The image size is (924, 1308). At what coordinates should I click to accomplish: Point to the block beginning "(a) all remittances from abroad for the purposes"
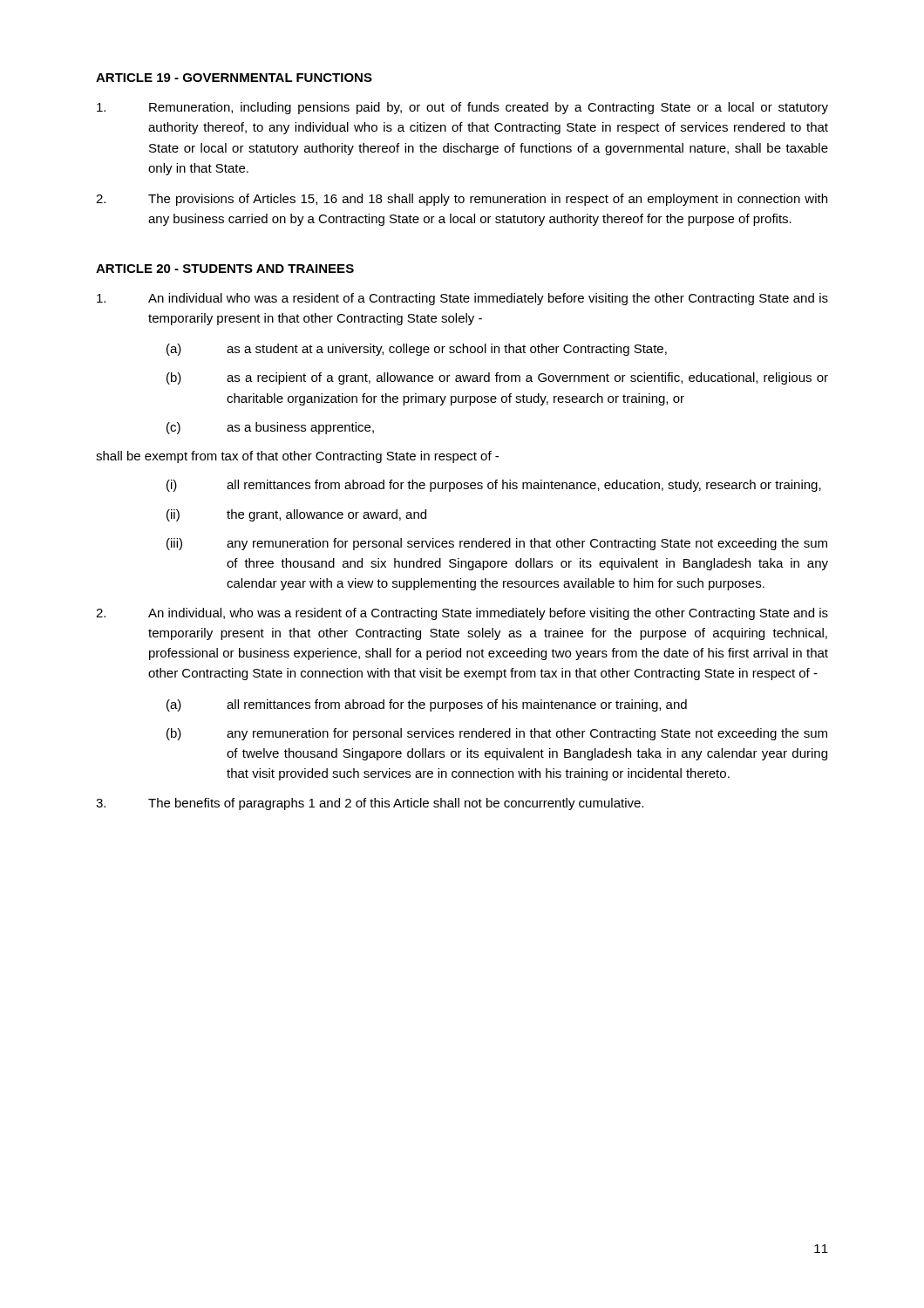(x=497, y=704)
